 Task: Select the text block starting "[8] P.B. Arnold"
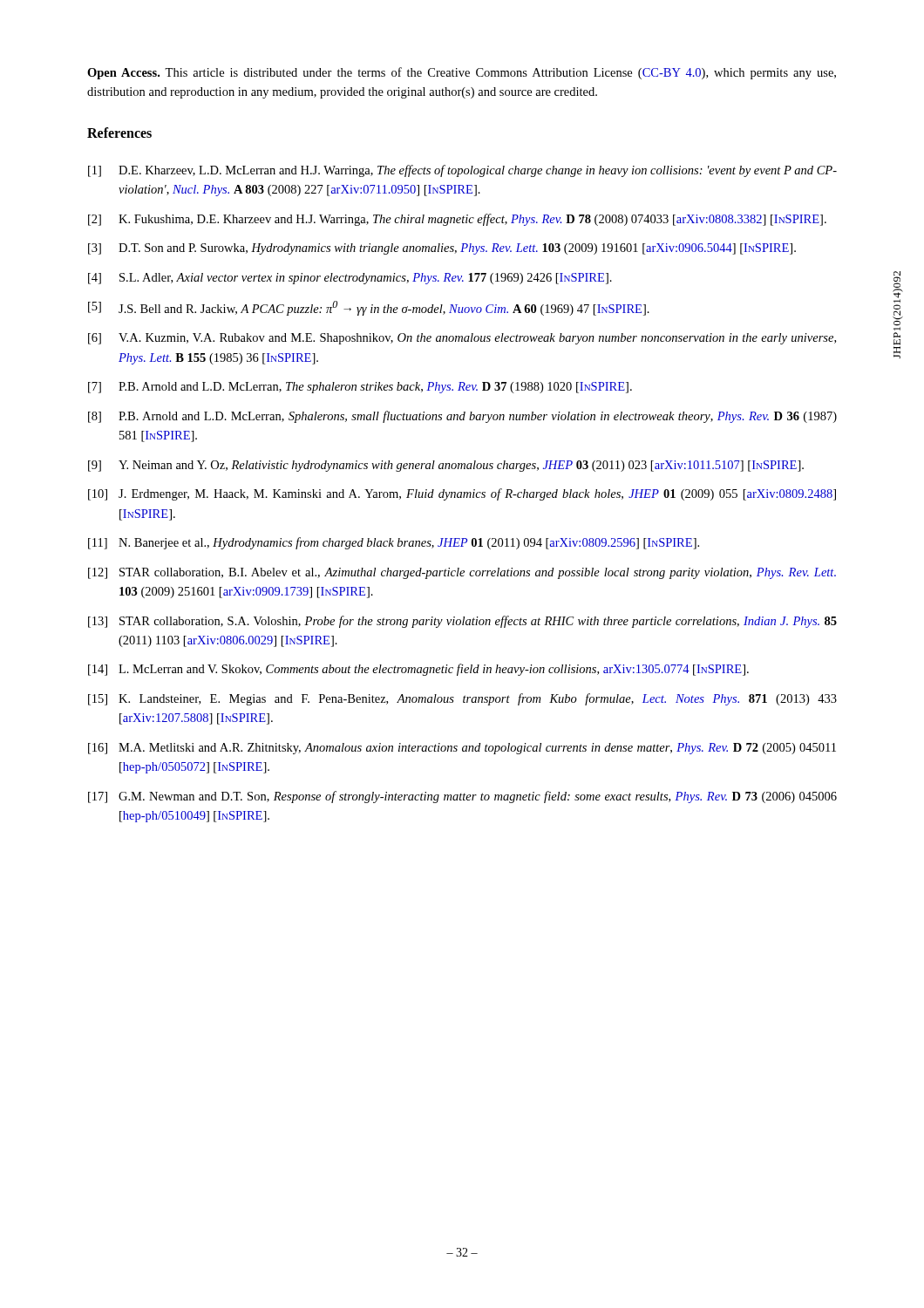pos(462,426)
